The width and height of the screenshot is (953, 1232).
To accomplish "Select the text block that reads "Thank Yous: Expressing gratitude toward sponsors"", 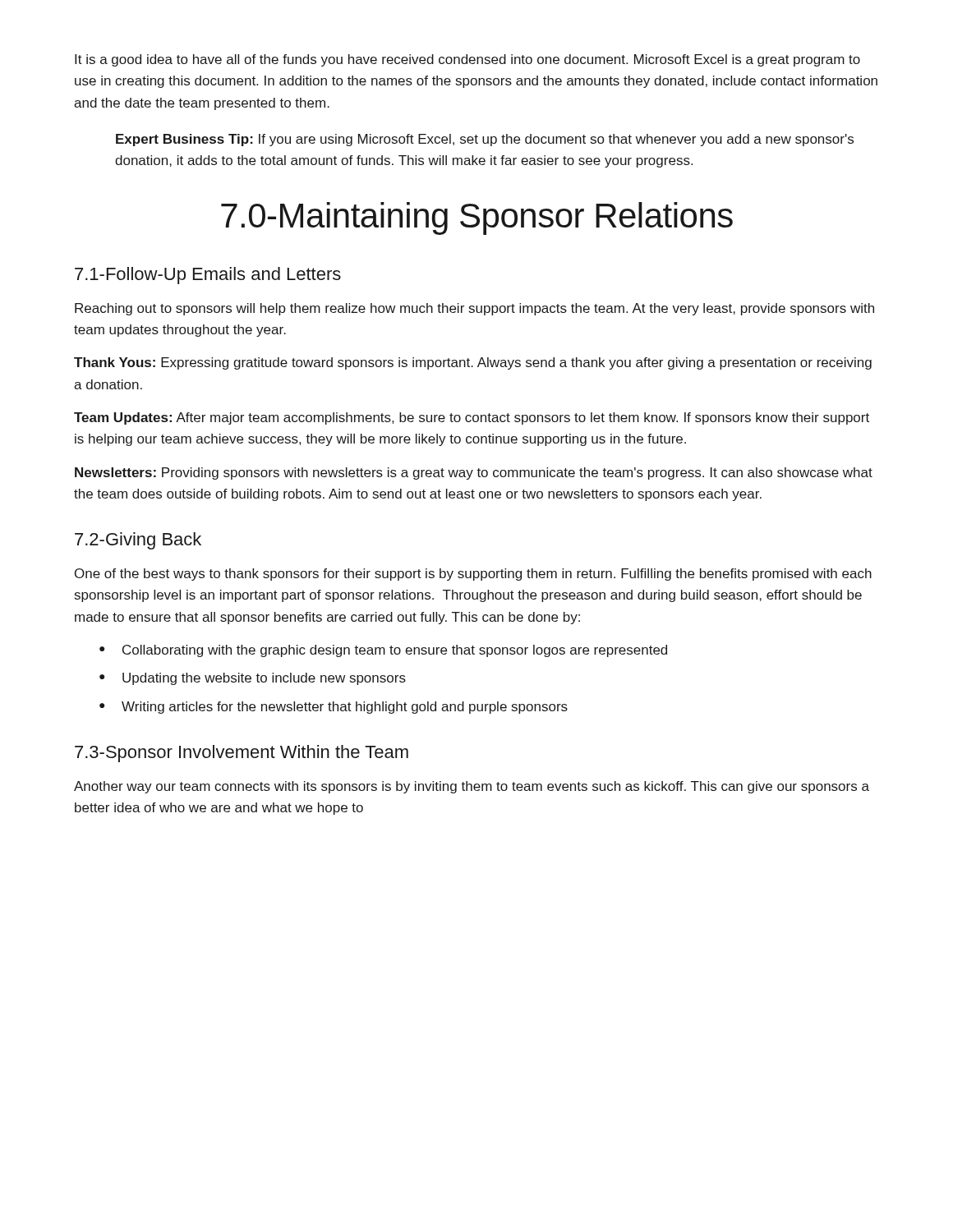I will pyautogui.click(x=473, y=374).
